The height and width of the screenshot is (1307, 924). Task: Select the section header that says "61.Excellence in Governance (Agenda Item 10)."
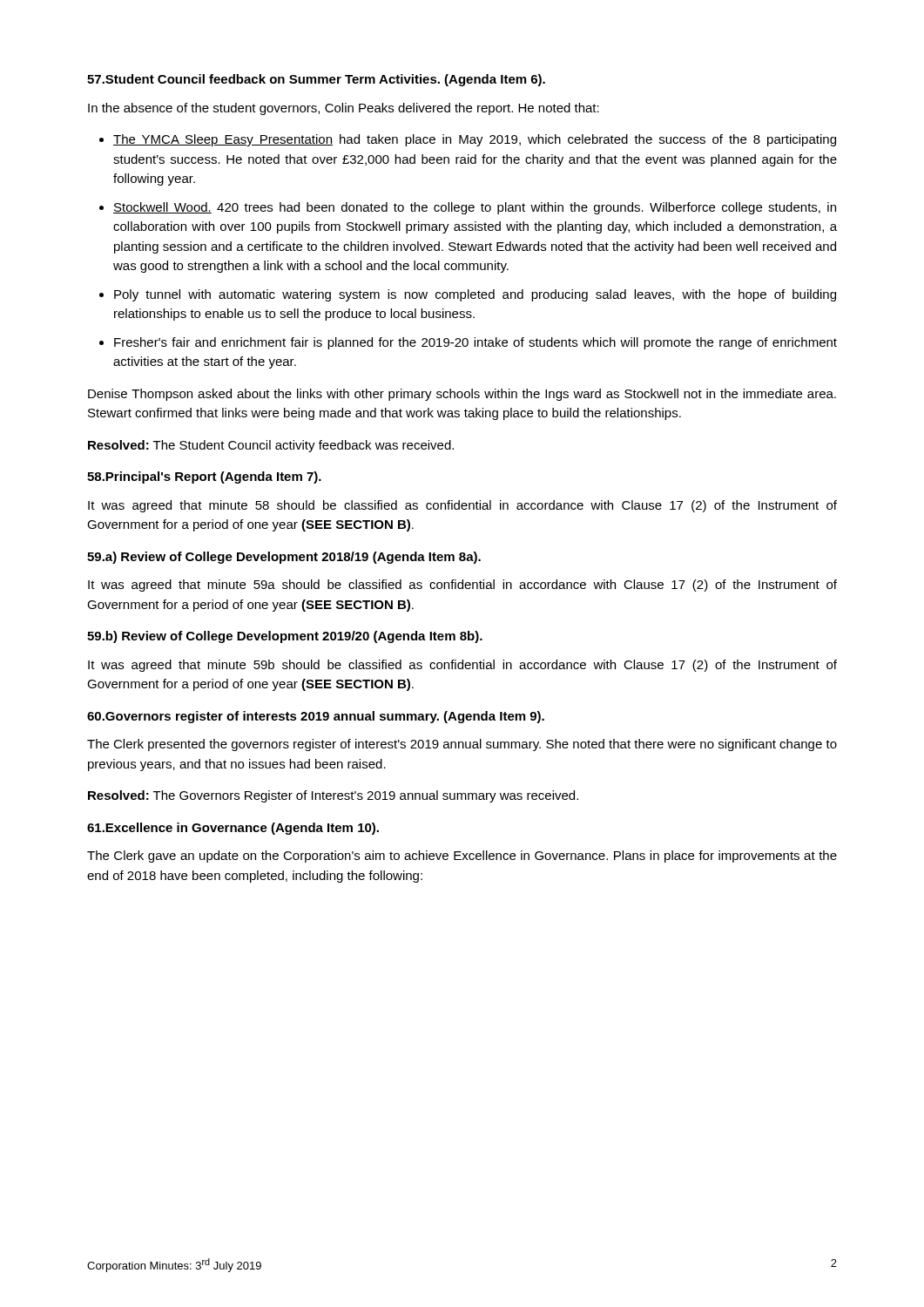coord(233,827)
